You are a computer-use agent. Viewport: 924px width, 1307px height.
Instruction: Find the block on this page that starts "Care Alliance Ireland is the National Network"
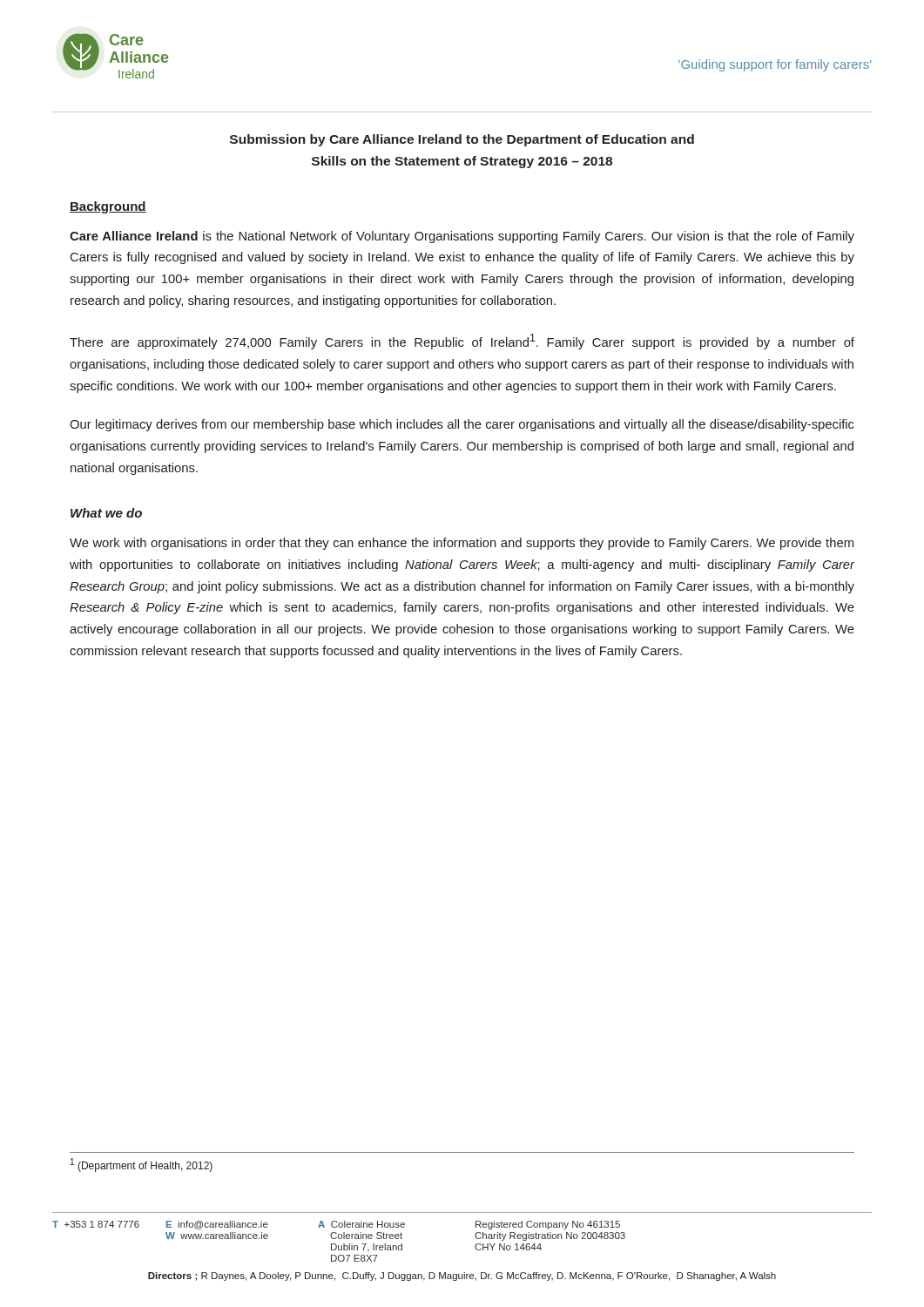(x=462, y=268)
